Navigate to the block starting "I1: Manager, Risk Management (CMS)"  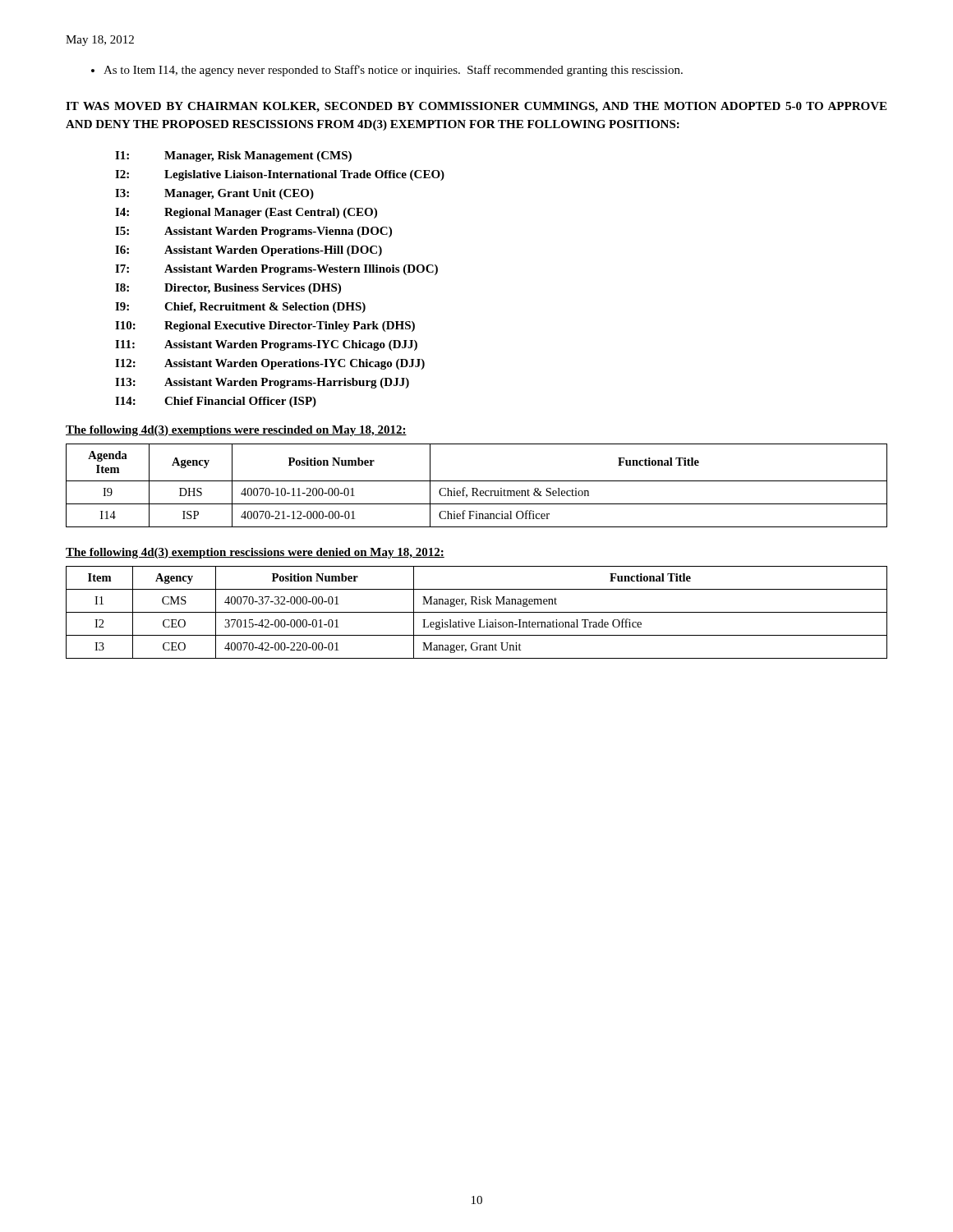point(234,155)
